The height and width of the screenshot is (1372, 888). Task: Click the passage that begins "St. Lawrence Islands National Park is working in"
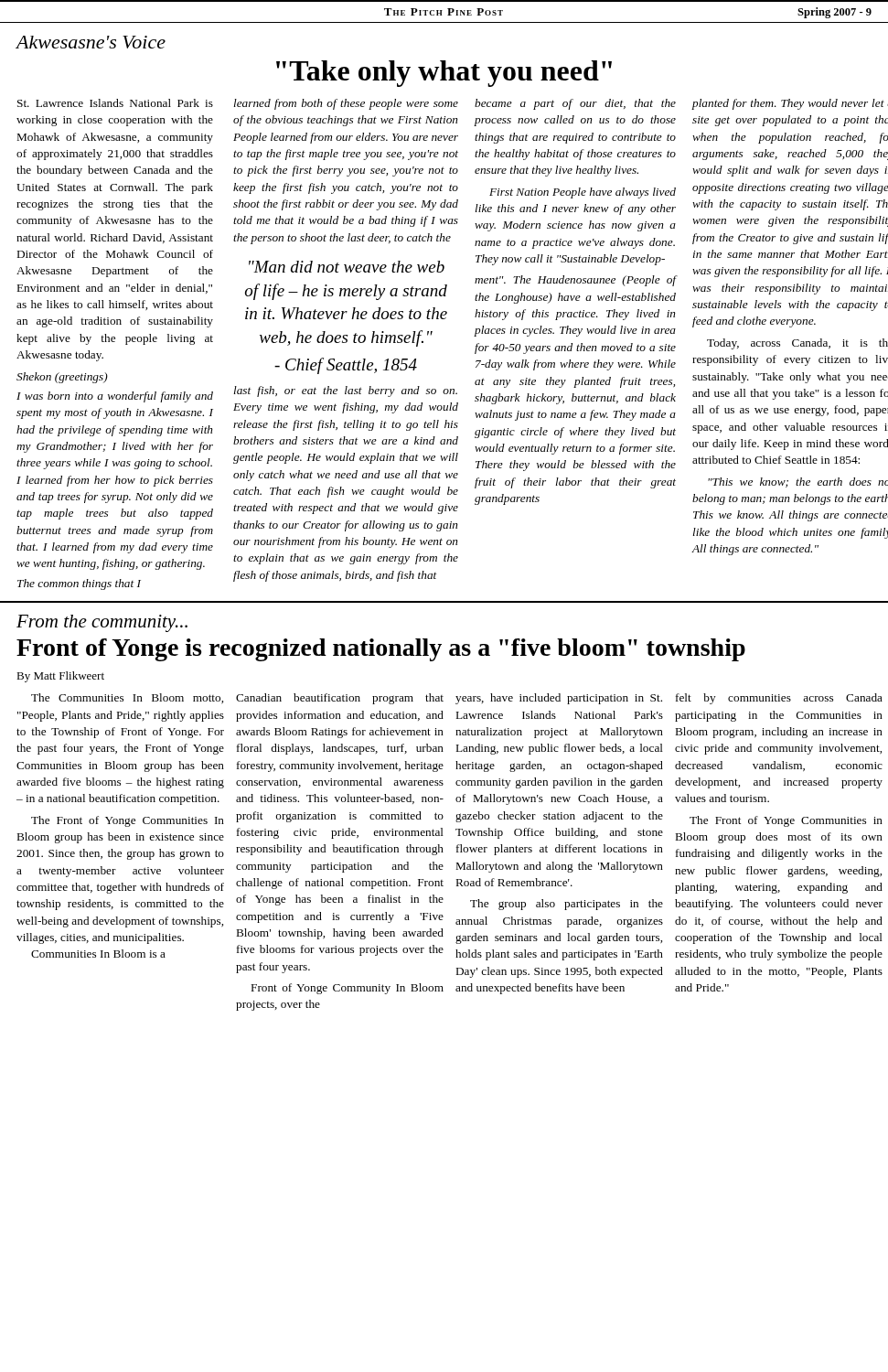(115, 343)
